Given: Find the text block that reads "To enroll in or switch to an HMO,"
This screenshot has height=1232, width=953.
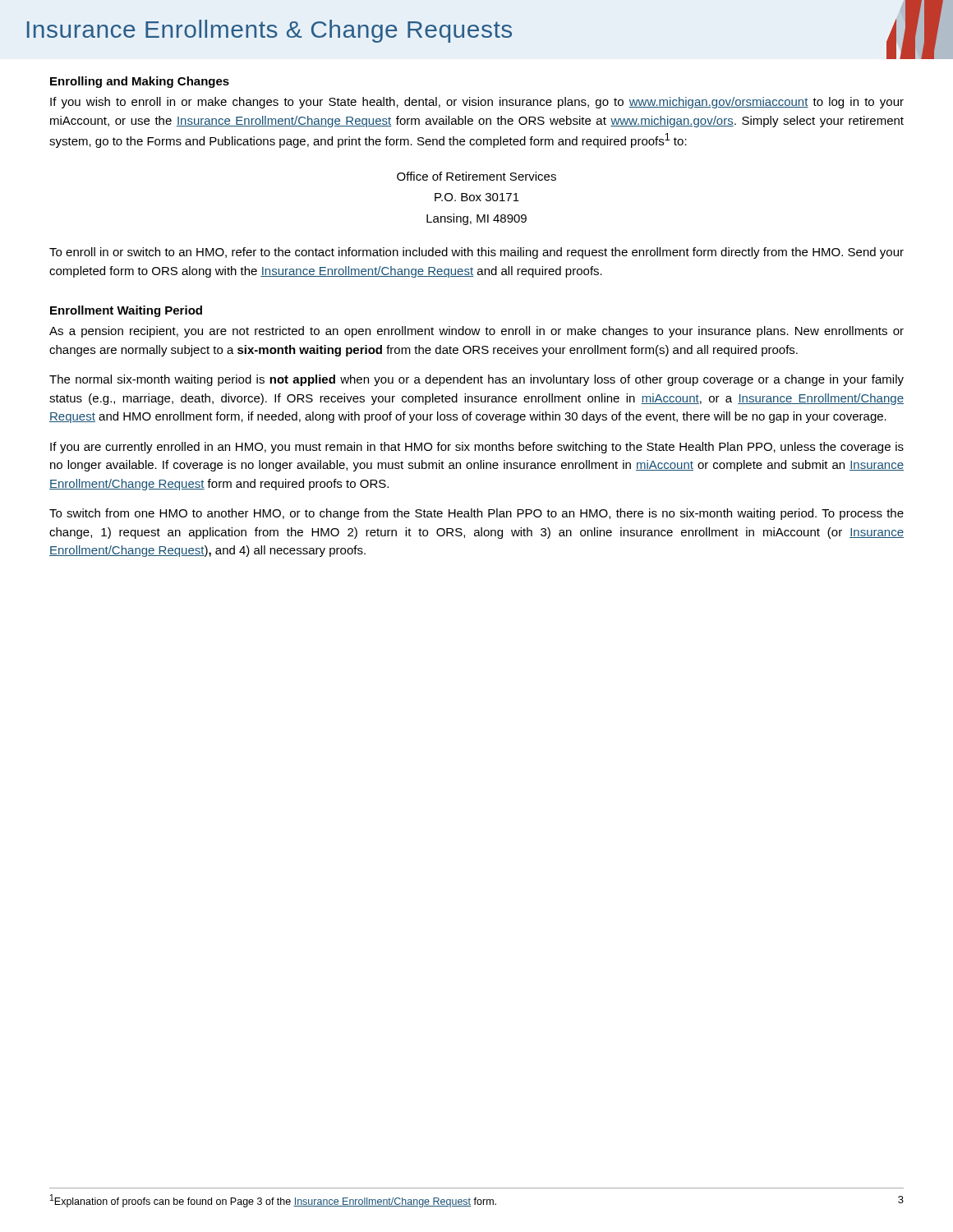Looking at the screenshot, I should pos(476,261).
